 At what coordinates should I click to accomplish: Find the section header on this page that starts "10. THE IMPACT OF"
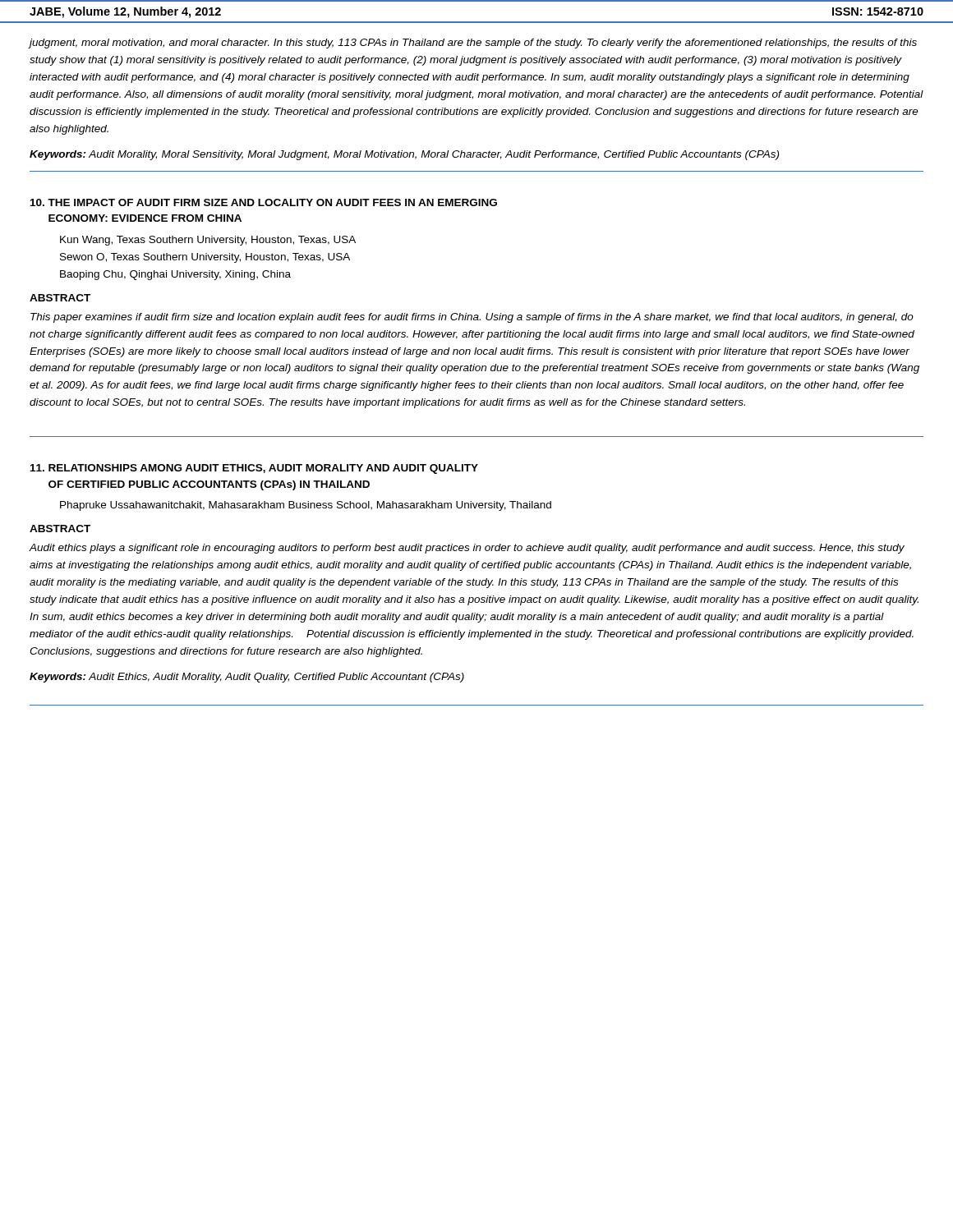[x=476, y=211]
